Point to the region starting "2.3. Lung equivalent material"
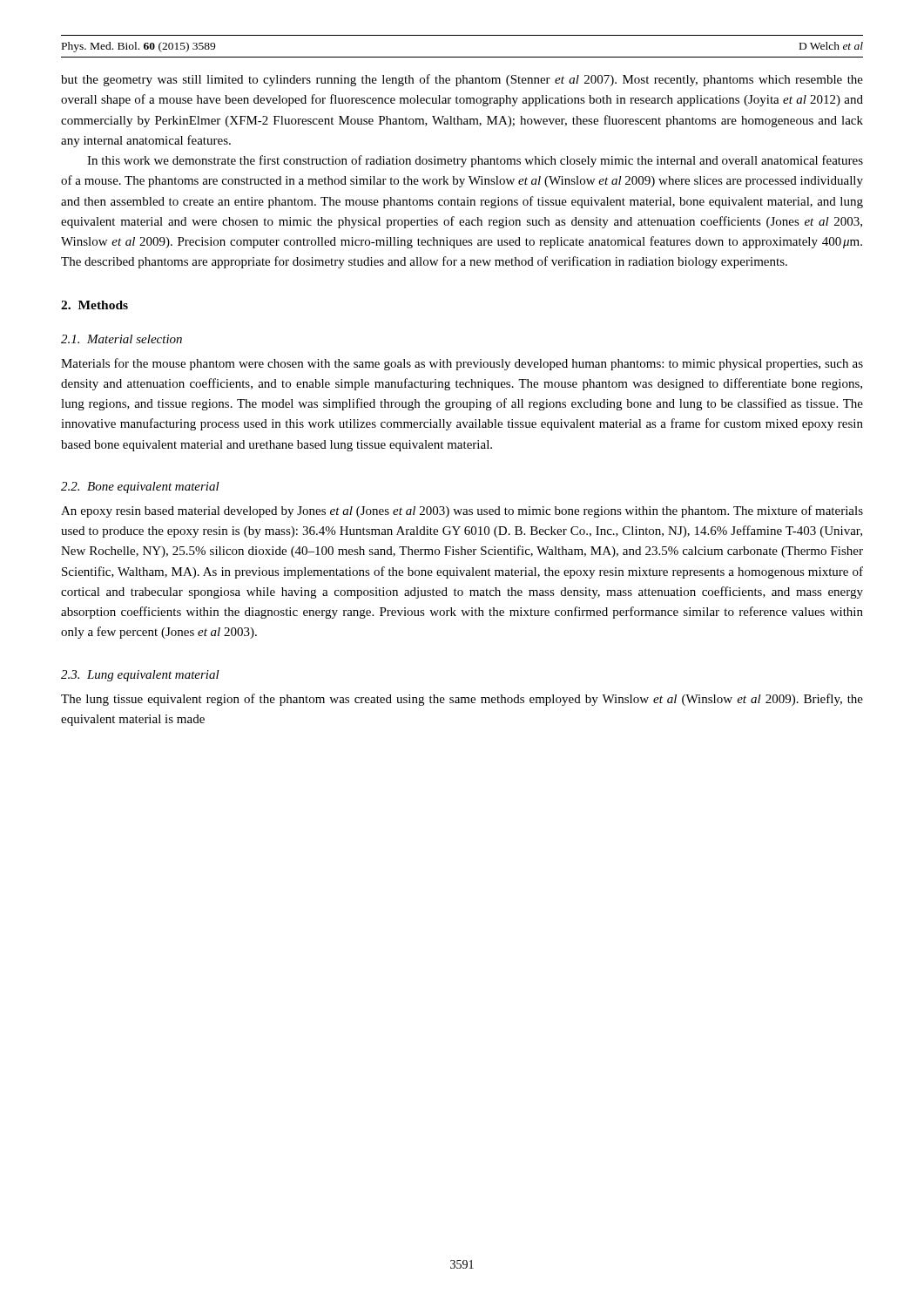The height and width of the screenshot is (1307, 924). pyautogui.click(x=140, y=674)
